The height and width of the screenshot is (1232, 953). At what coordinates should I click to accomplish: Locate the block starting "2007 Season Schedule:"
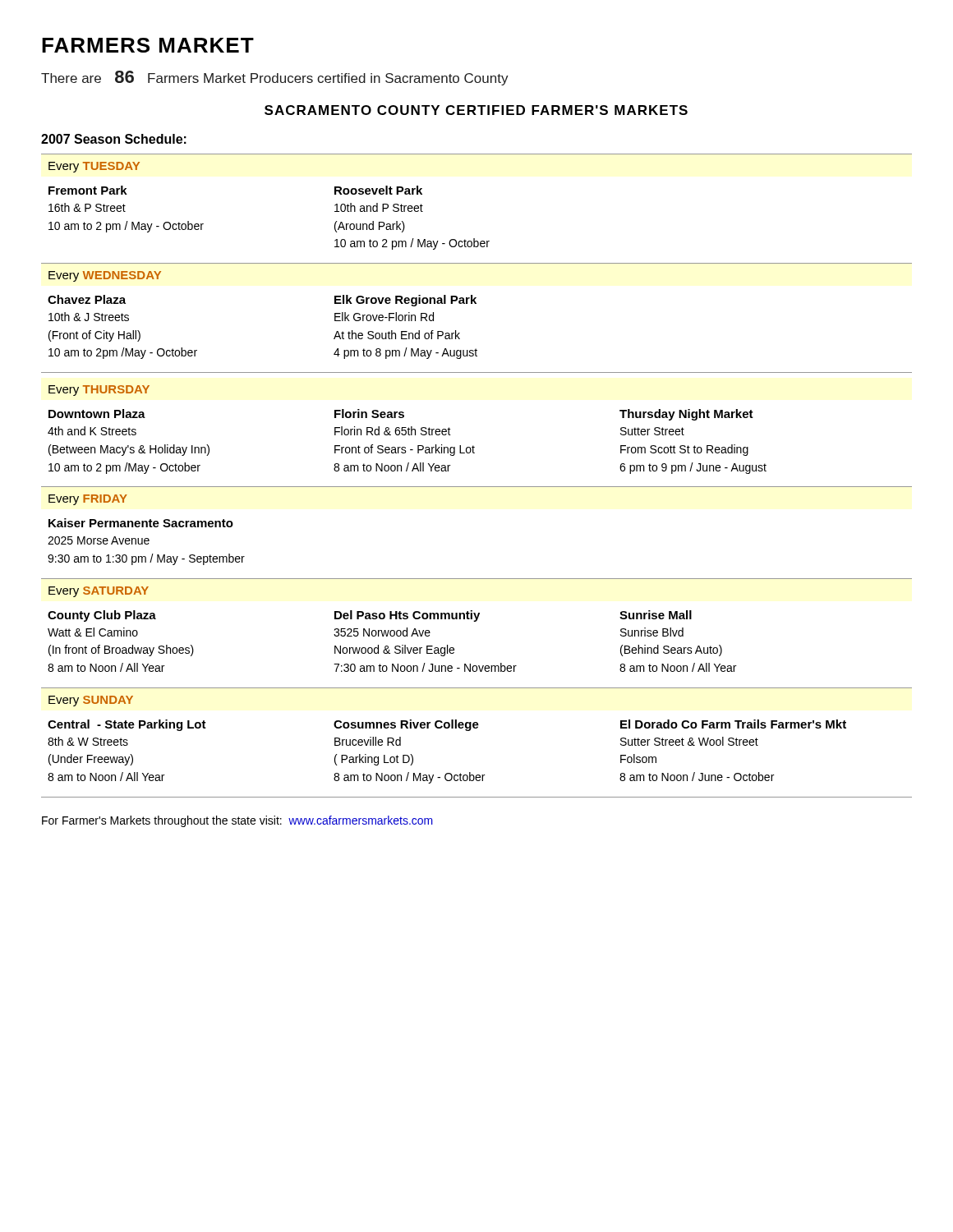pos(114,139)
